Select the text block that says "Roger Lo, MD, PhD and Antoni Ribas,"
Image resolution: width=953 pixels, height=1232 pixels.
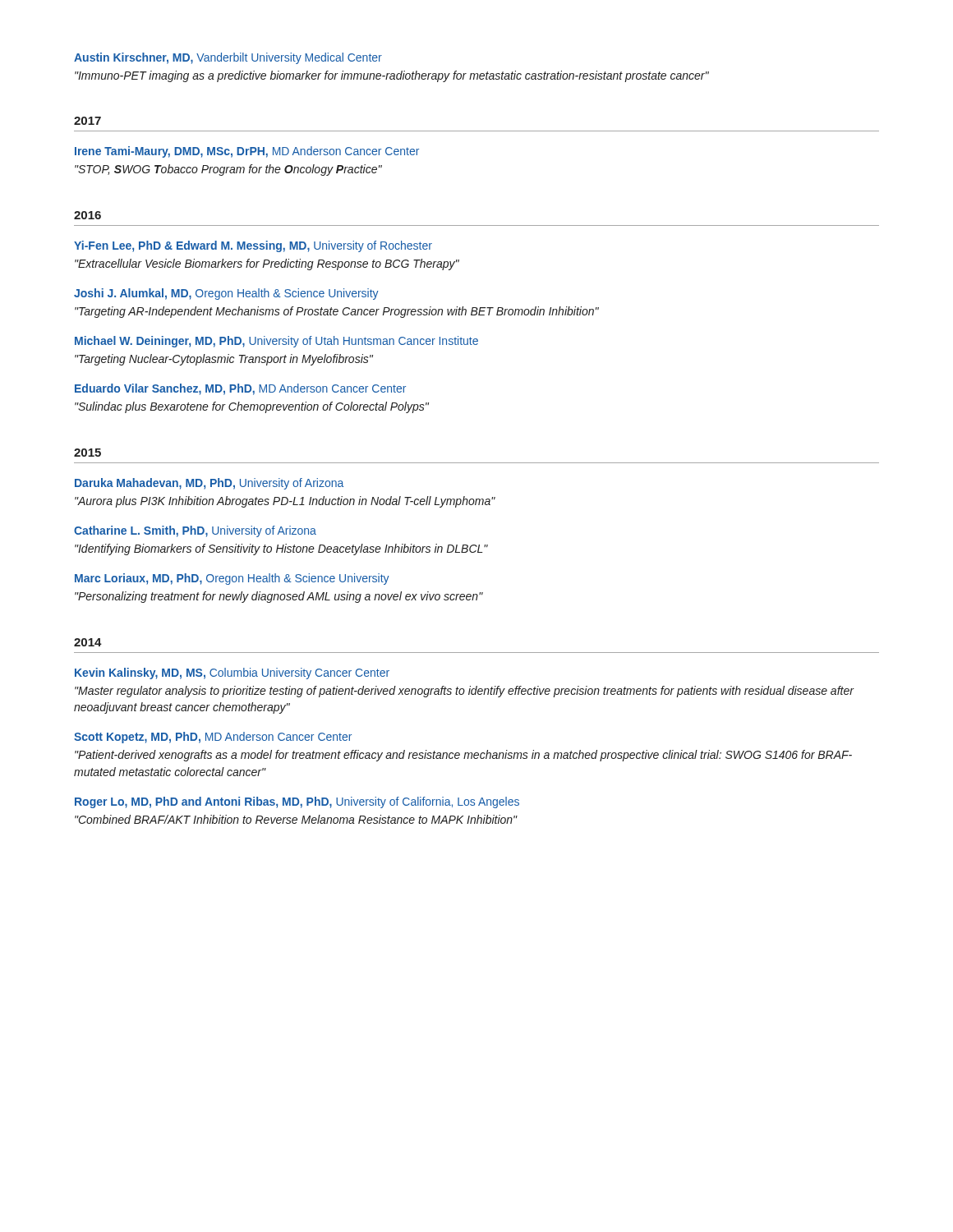pos(476,811)
